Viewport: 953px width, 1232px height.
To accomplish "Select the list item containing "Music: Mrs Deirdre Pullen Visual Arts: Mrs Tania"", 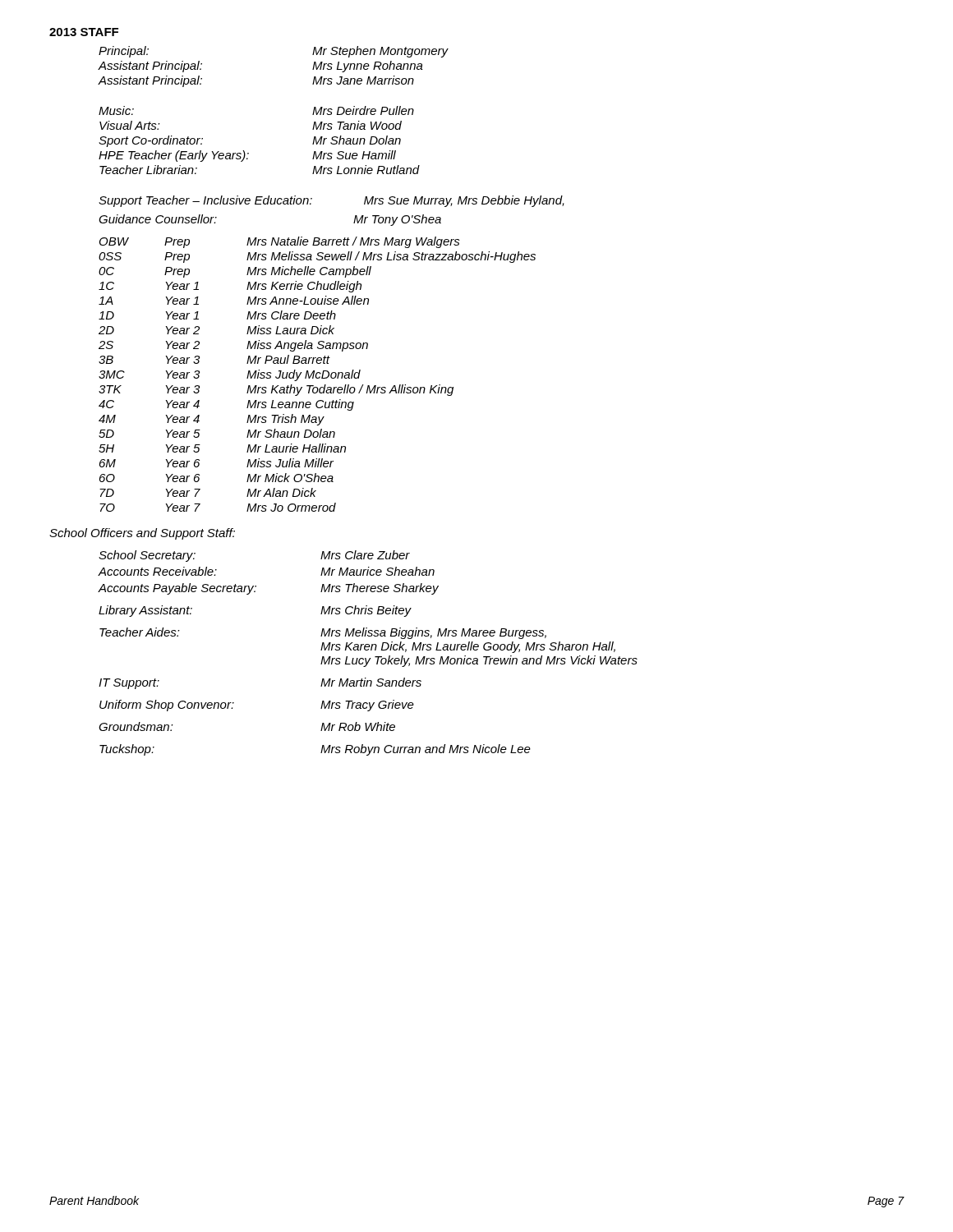I will pyautogui.click(x=115, y=110).
